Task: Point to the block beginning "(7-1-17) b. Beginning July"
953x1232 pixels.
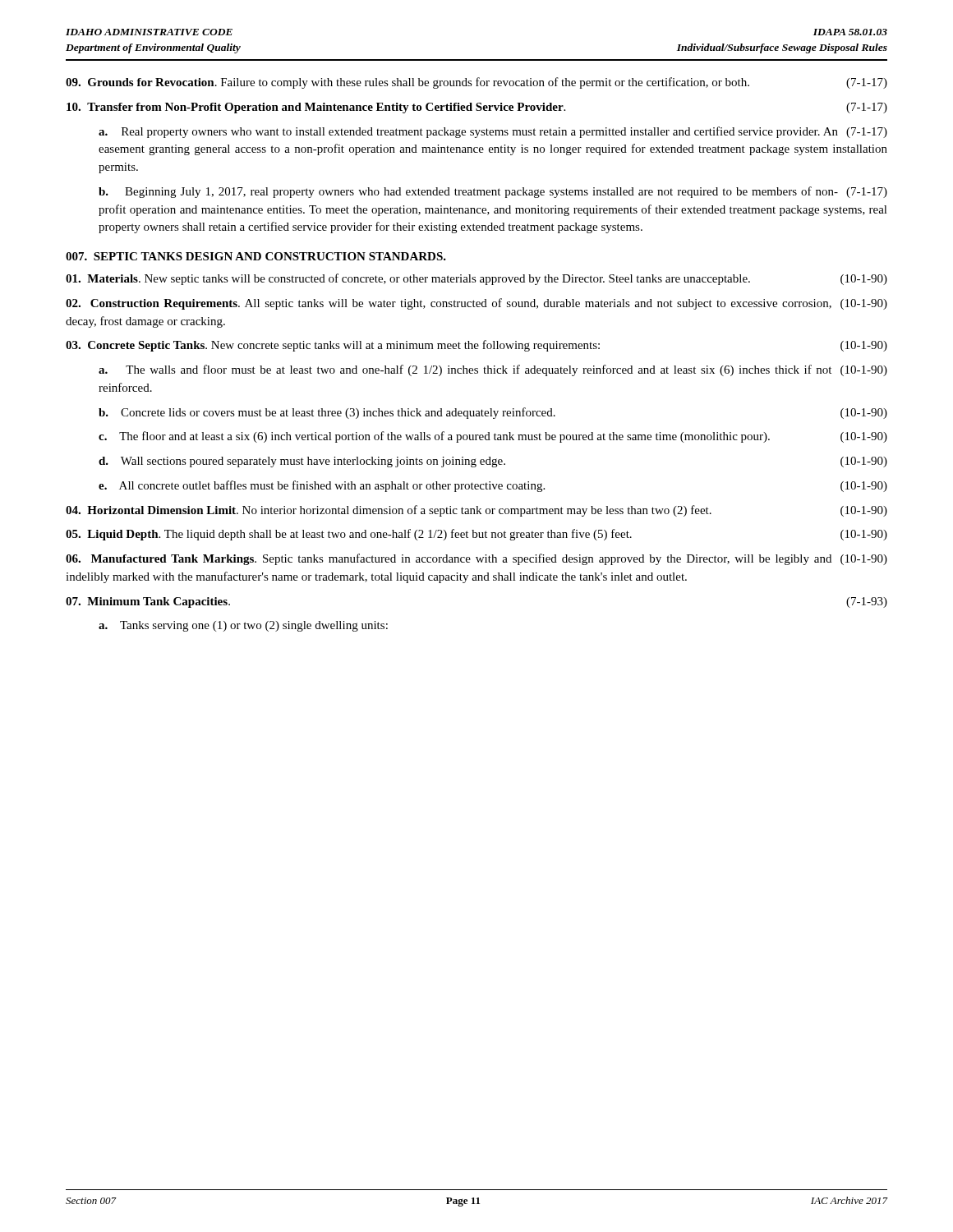Action: coord(493,208)
